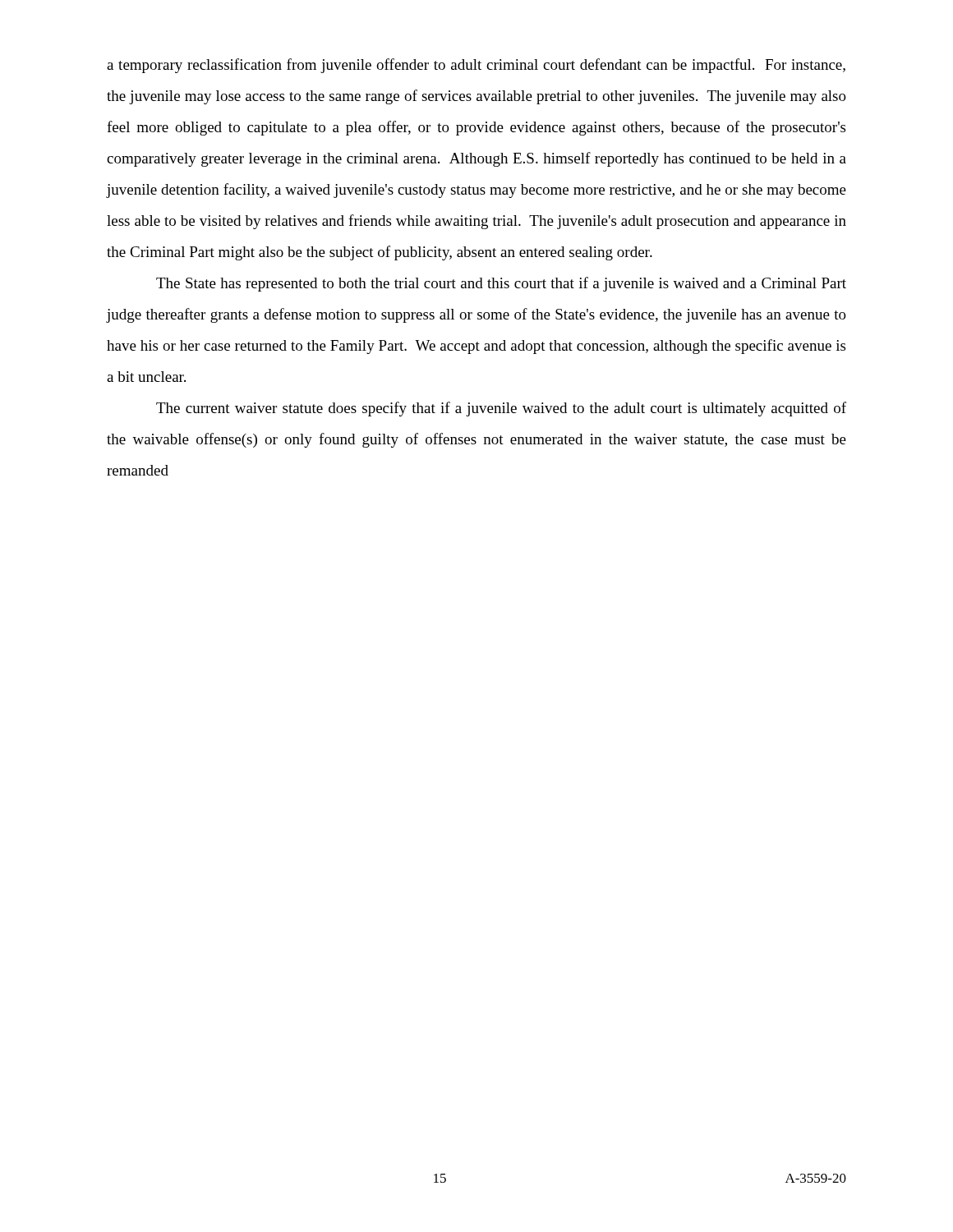Find the block on this page that starts "The current waiver"

click(x=476, y=439)
